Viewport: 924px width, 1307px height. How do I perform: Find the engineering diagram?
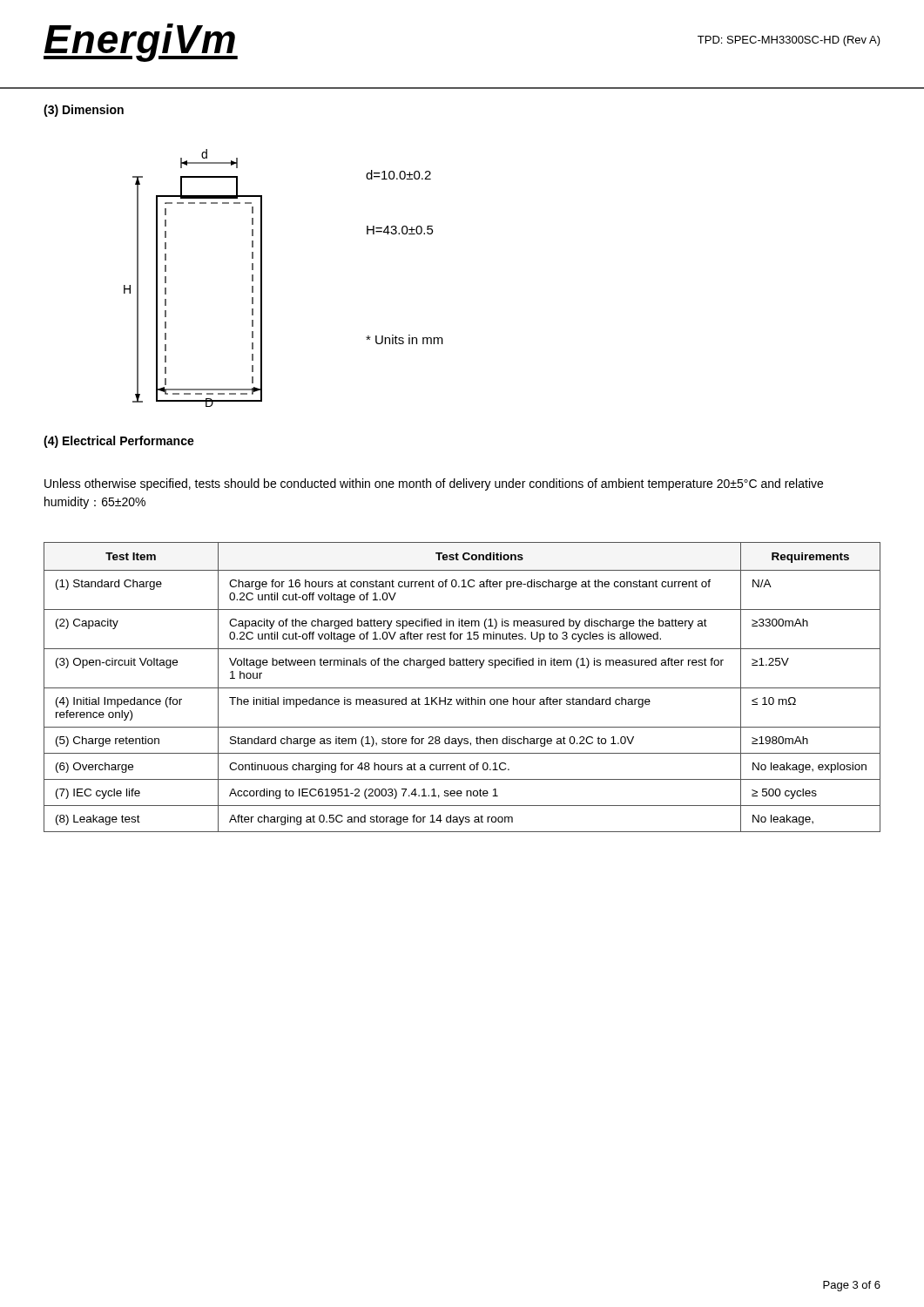click(305, 279)
